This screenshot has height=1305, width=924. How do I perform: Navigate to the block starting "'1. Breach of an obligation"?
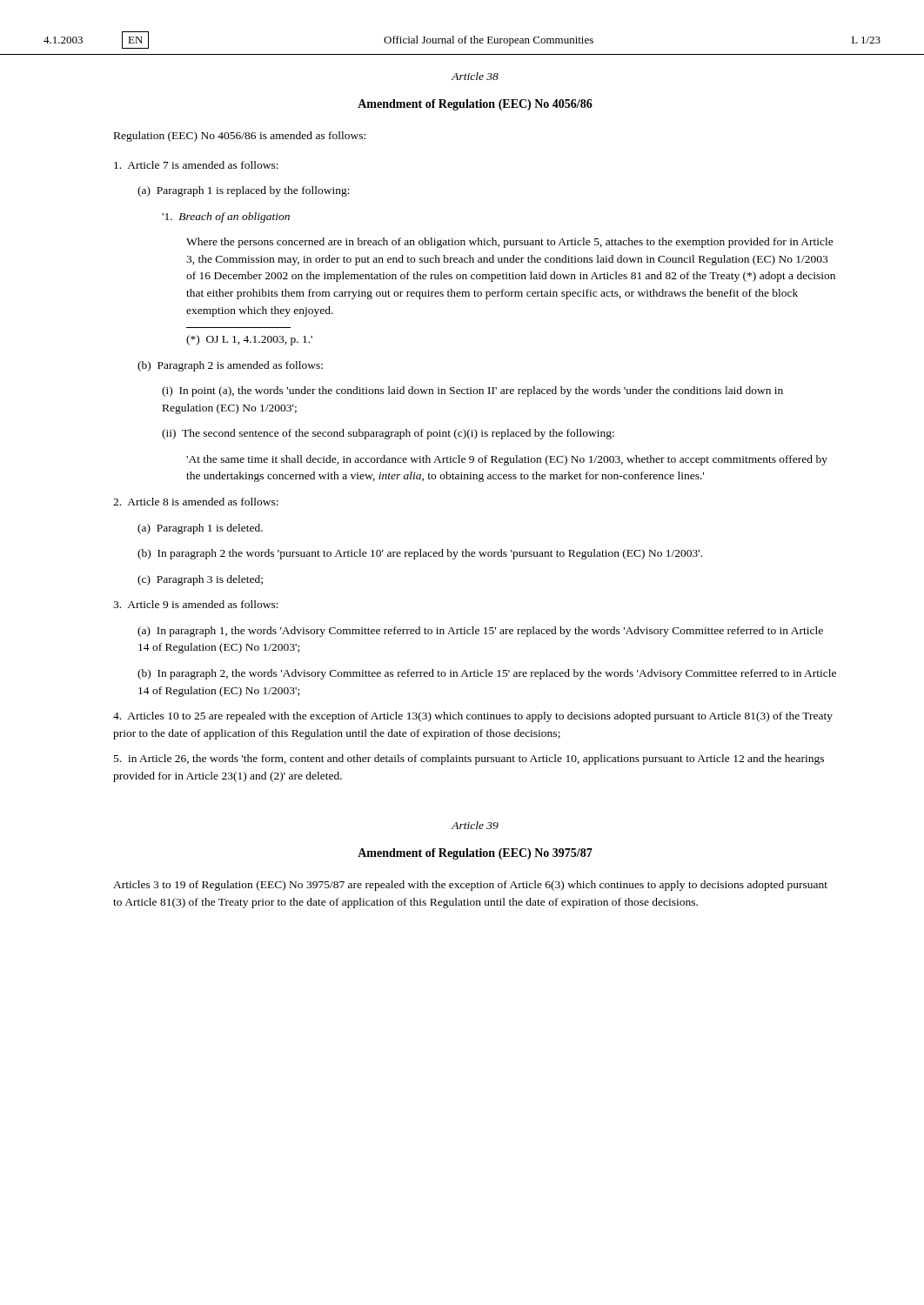(226, 216)
